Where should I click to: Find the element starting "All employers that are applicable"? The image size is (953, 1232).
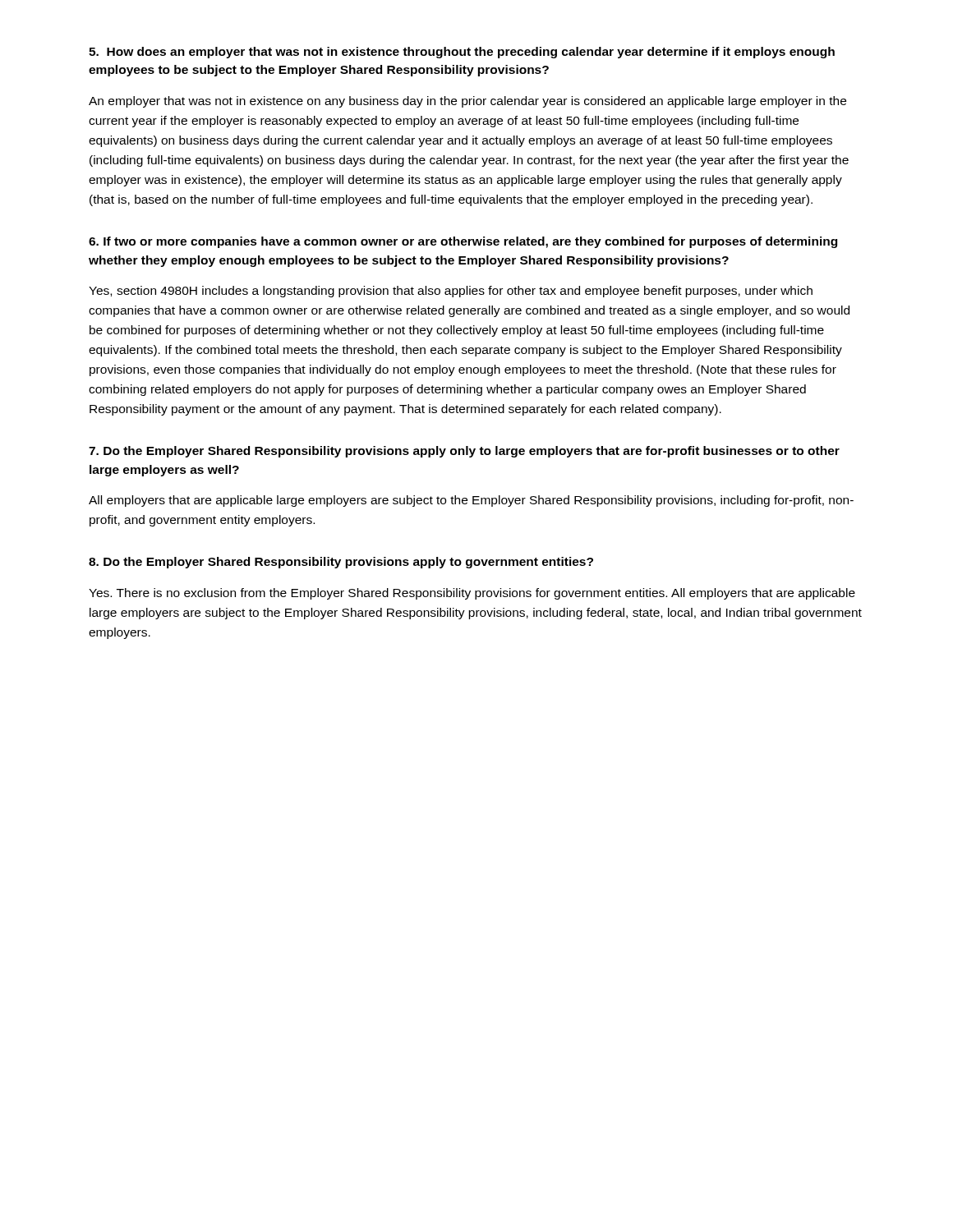click(471, 510)
